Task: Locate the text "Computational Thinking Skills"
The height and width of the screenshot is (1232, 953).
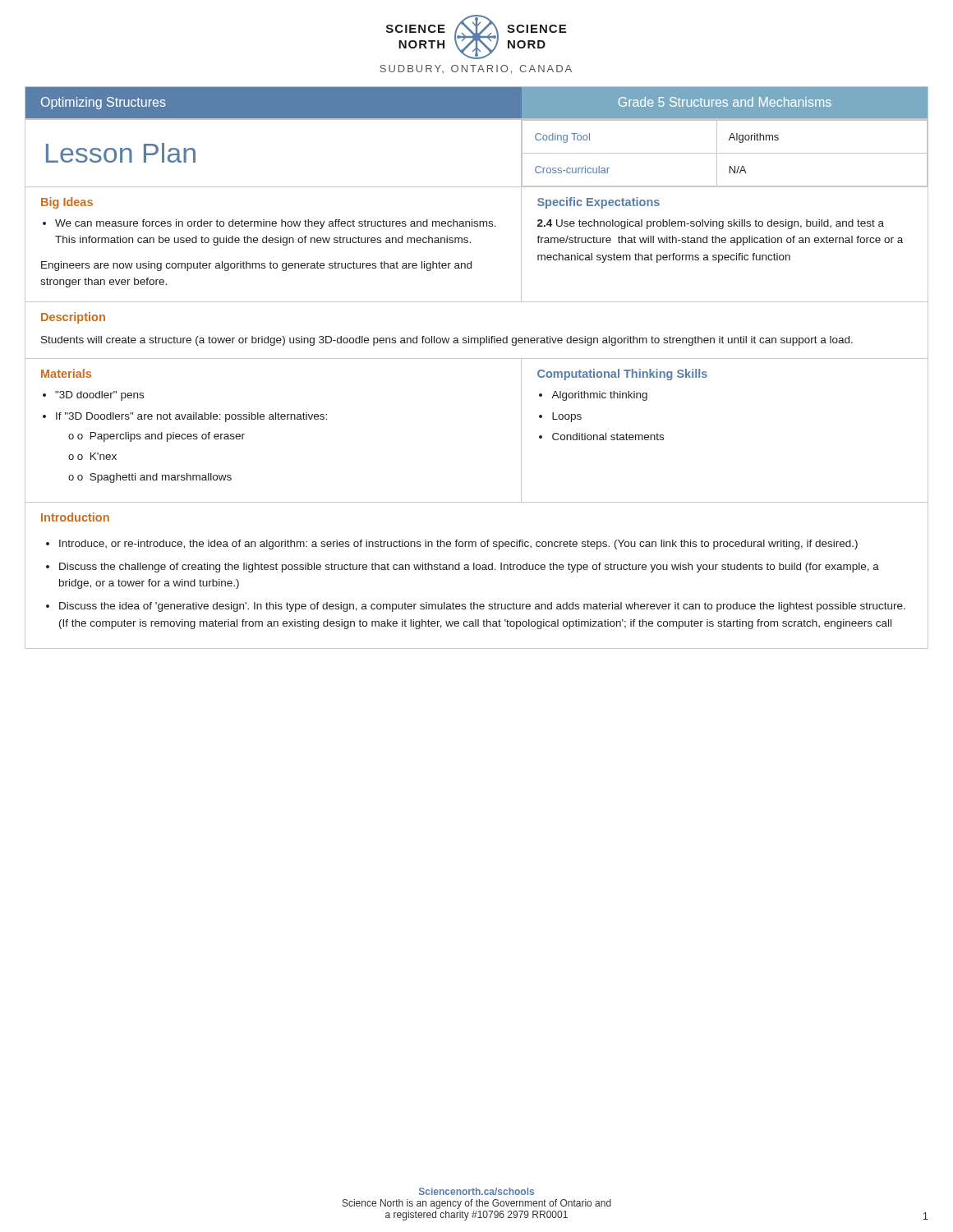Action: pyautogui.click(x=725, y=371)
